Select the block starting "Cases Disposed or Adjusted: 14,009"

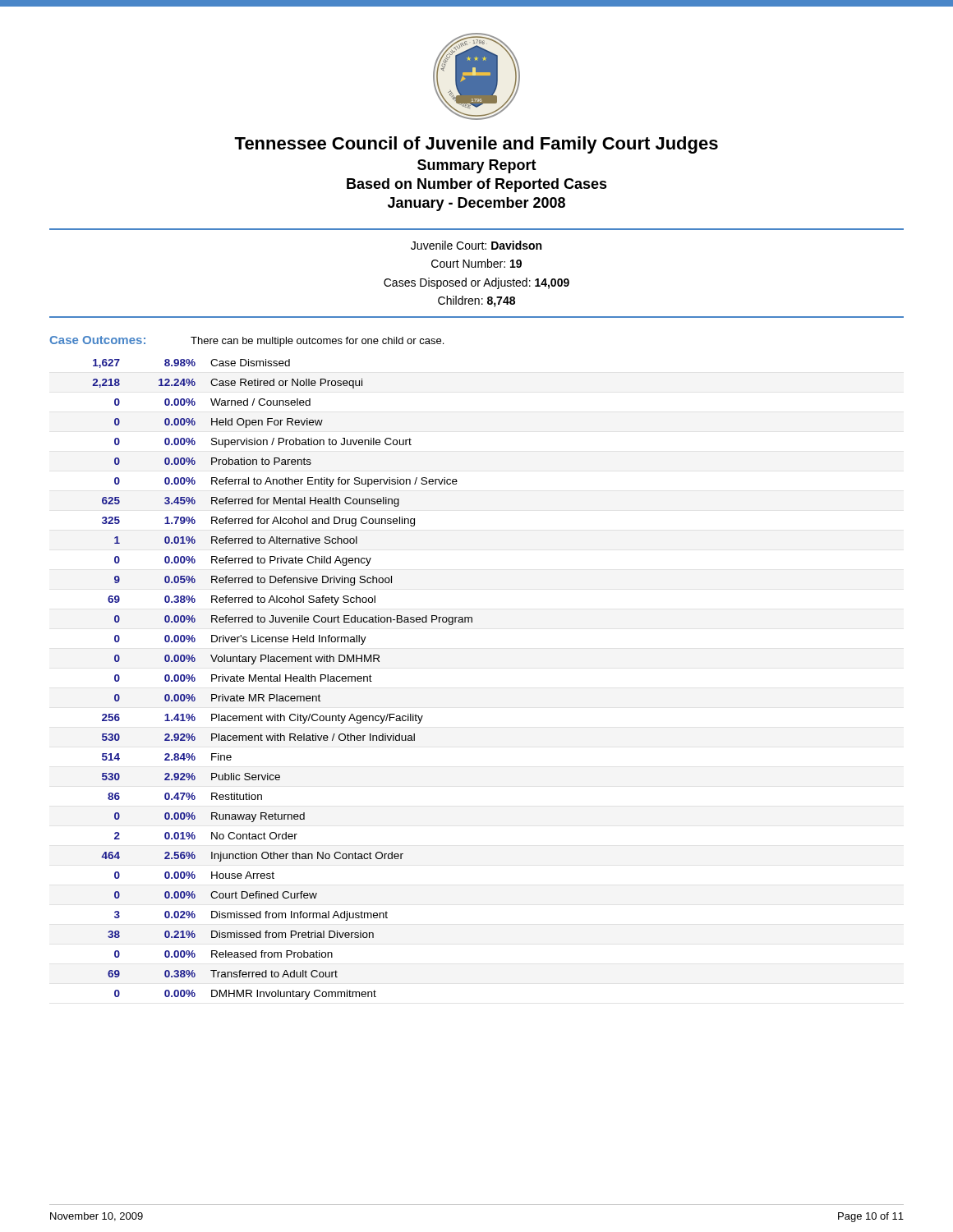click(476, 282)
